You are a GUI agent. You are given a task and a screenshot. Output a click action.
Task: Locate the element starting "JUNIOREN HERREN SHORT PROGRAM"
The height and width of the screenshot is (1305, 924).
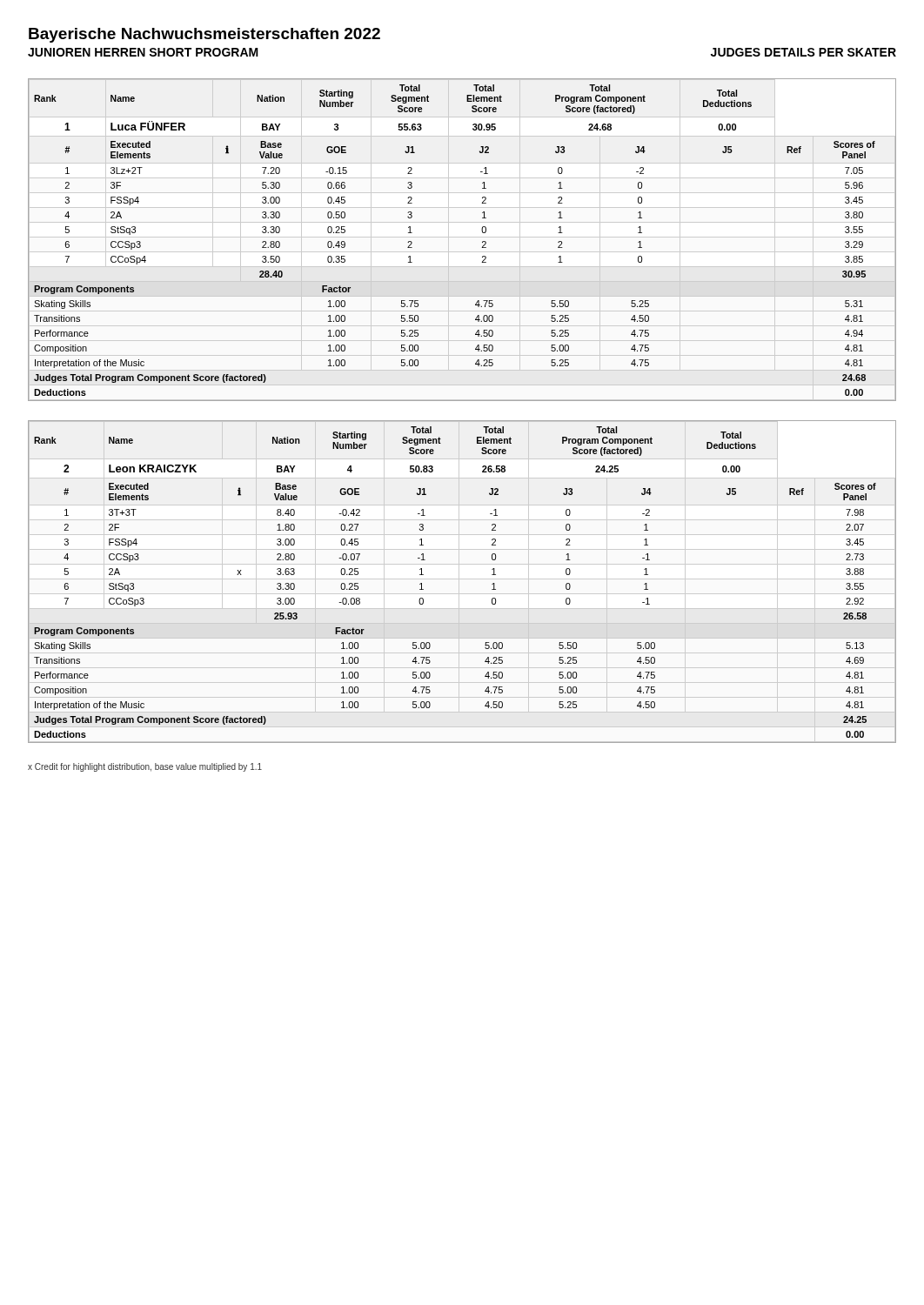coord(143,52)
